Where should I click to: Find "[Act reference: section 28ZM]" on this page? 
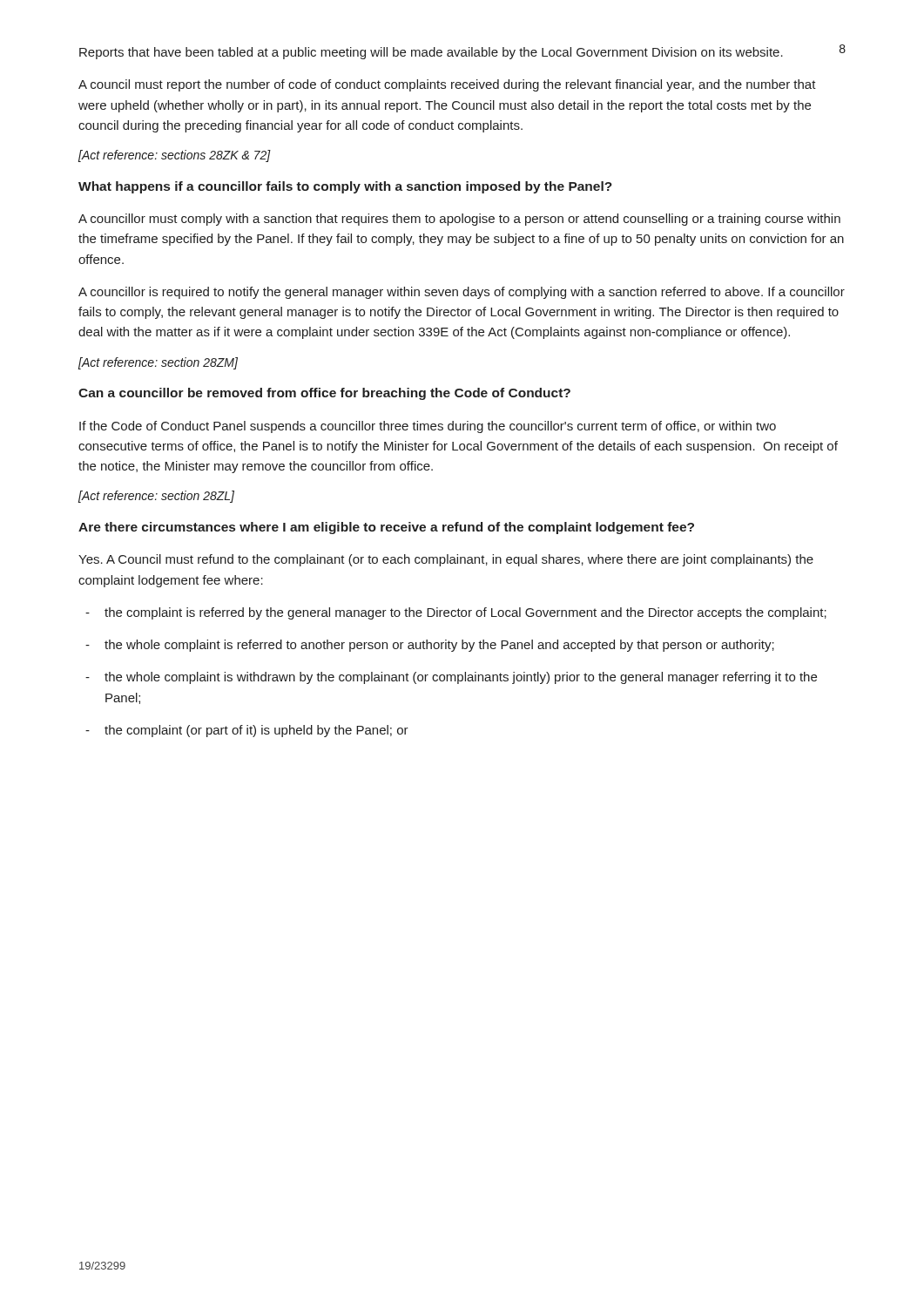(158, 362)
